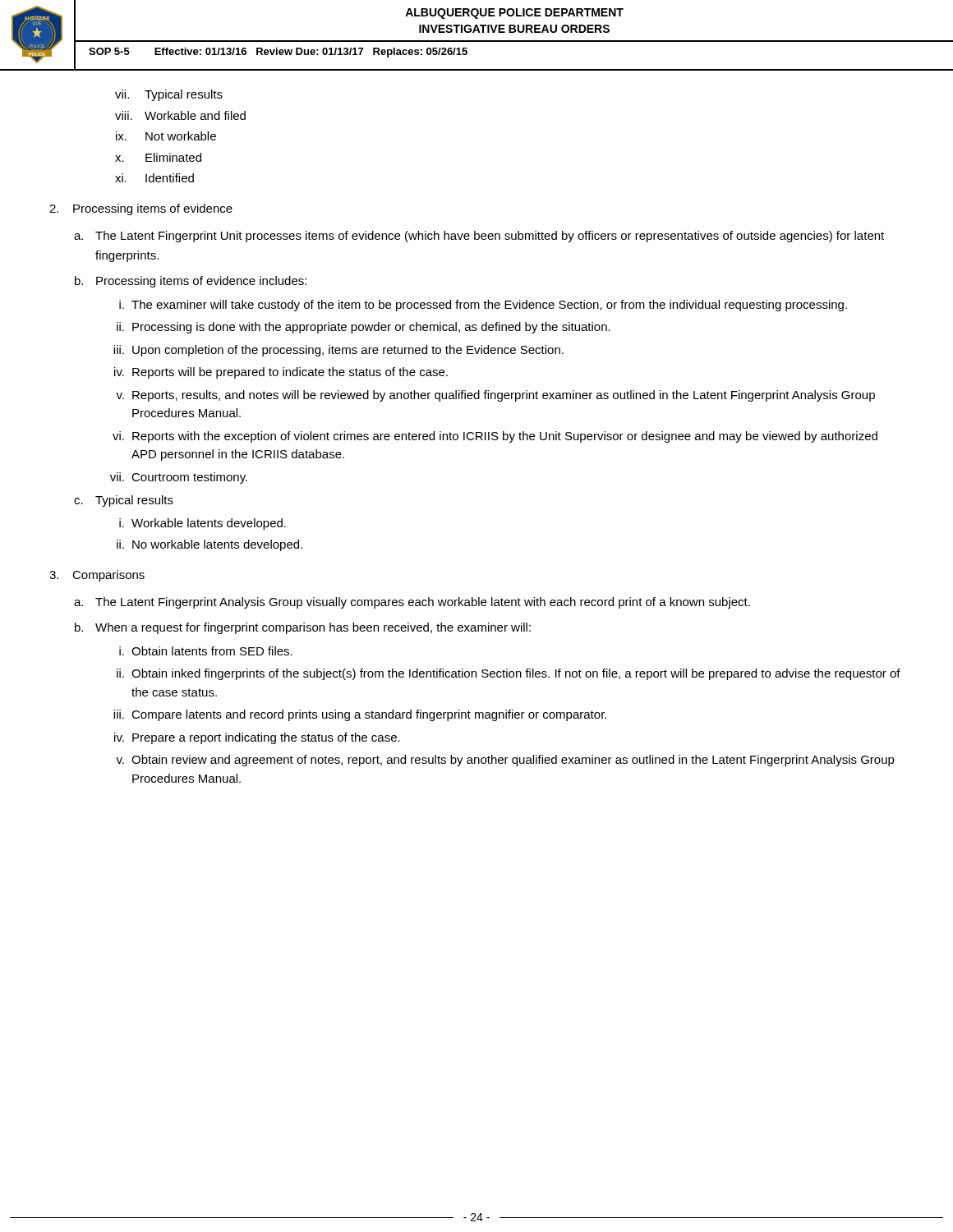Click on the list item that says "ii. No workable latents developed."

199,545
